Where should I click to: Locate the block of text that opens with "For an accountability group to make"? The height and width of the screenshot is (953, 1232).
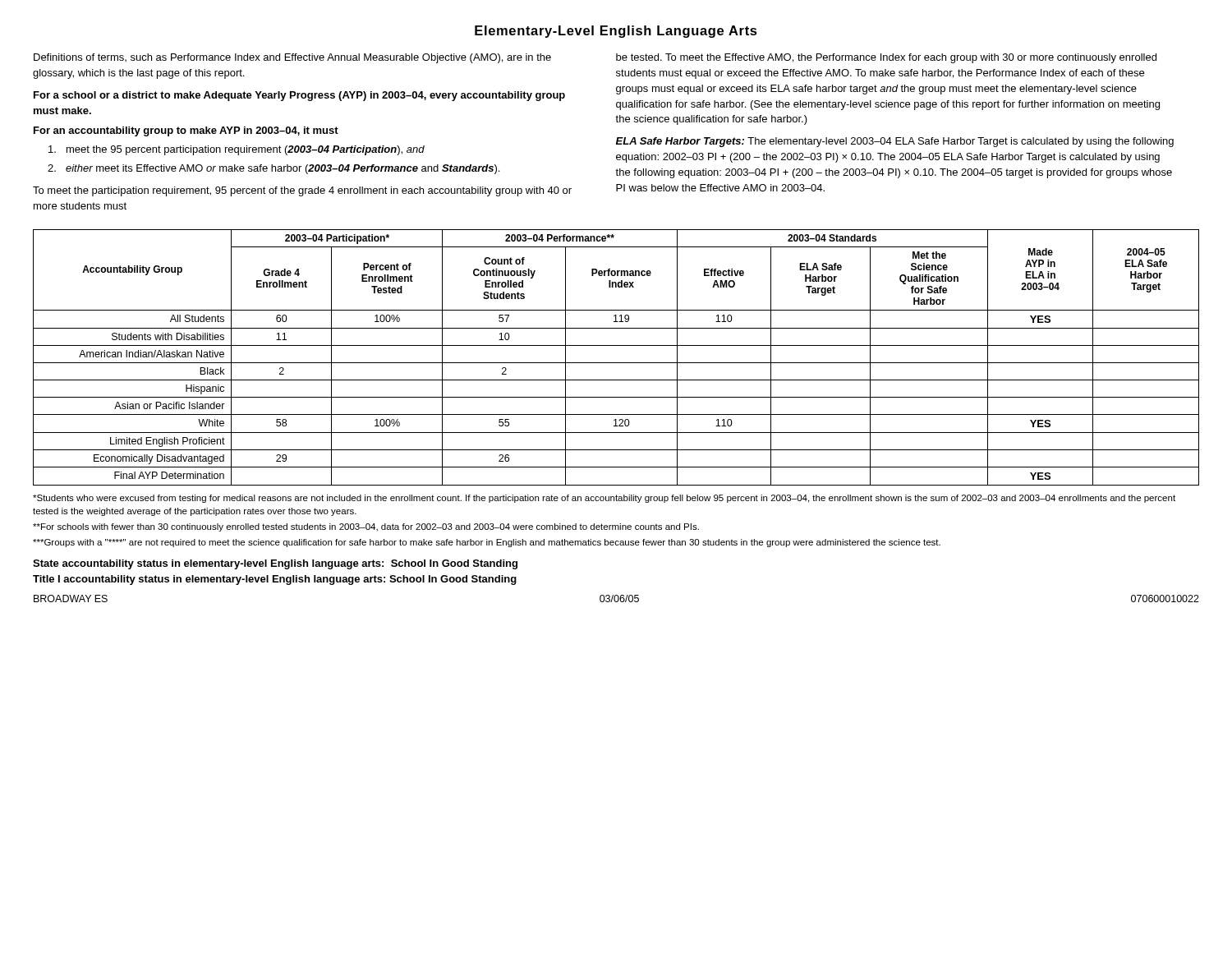tap(185, 131)
